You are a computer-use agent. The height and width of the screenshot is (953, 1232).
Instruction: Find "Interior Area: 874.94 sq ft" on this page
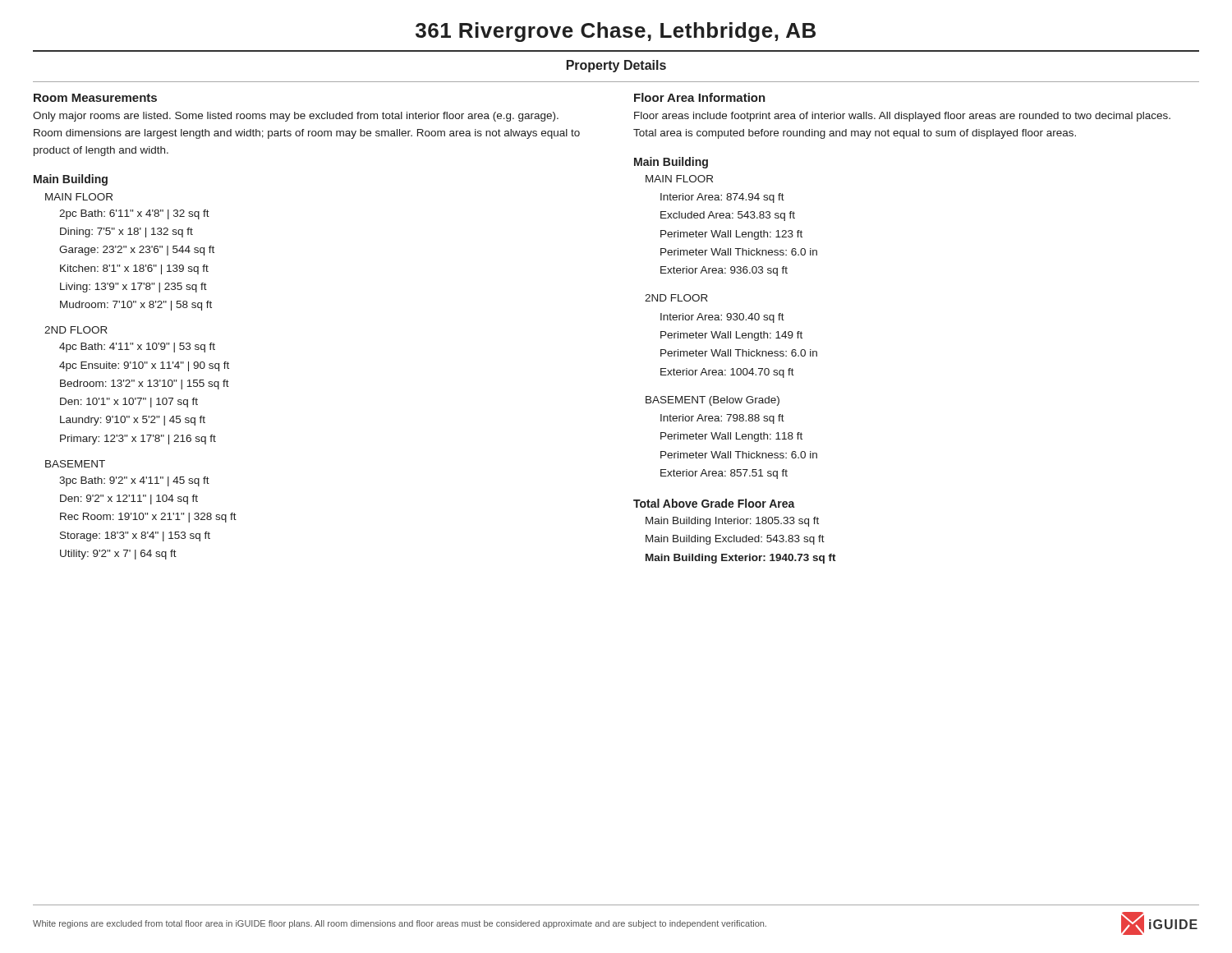click(x=722, y=197)
